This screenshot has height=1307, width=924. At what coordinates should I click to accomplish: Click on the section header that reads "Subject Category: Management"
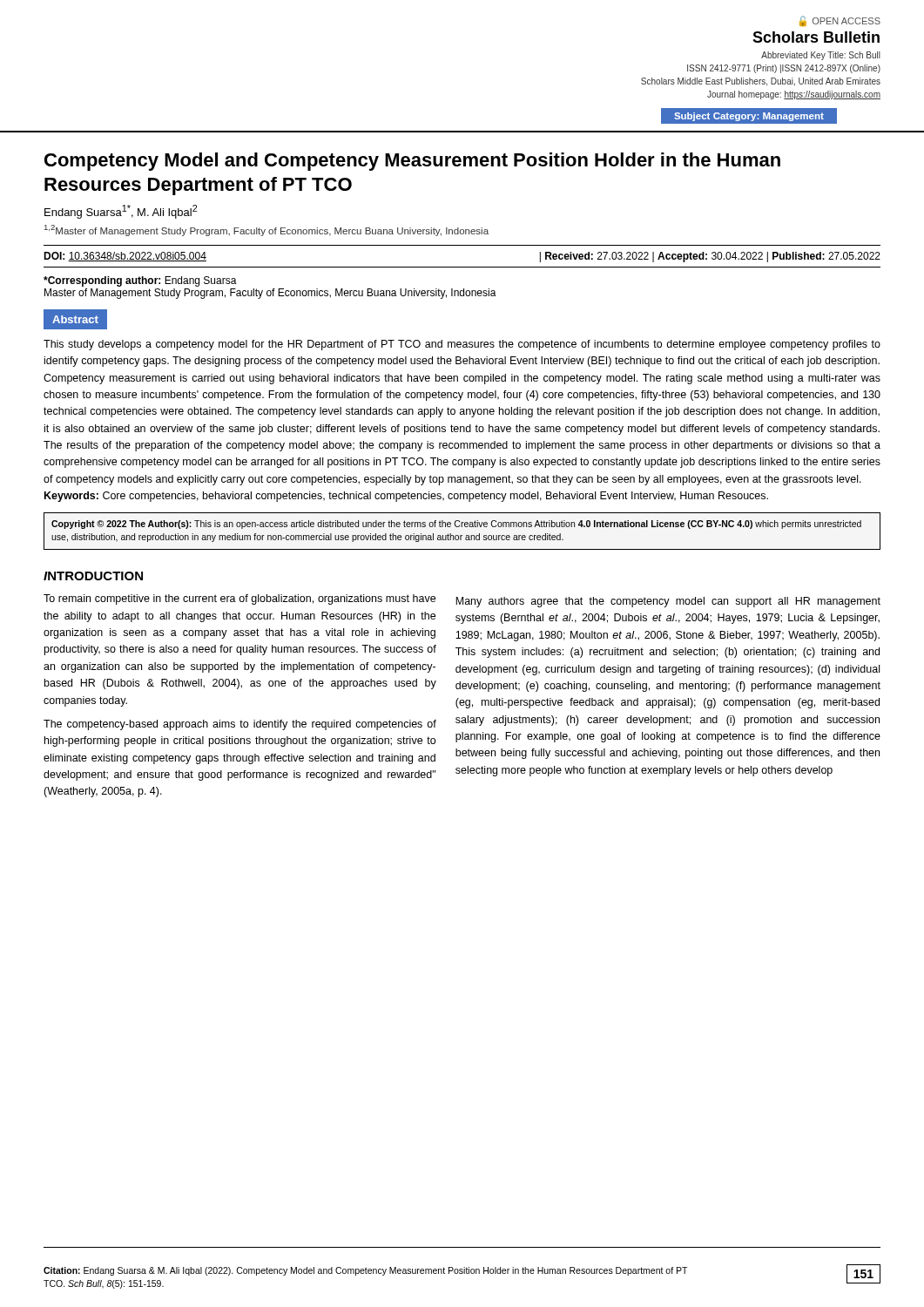pos(749,116)
